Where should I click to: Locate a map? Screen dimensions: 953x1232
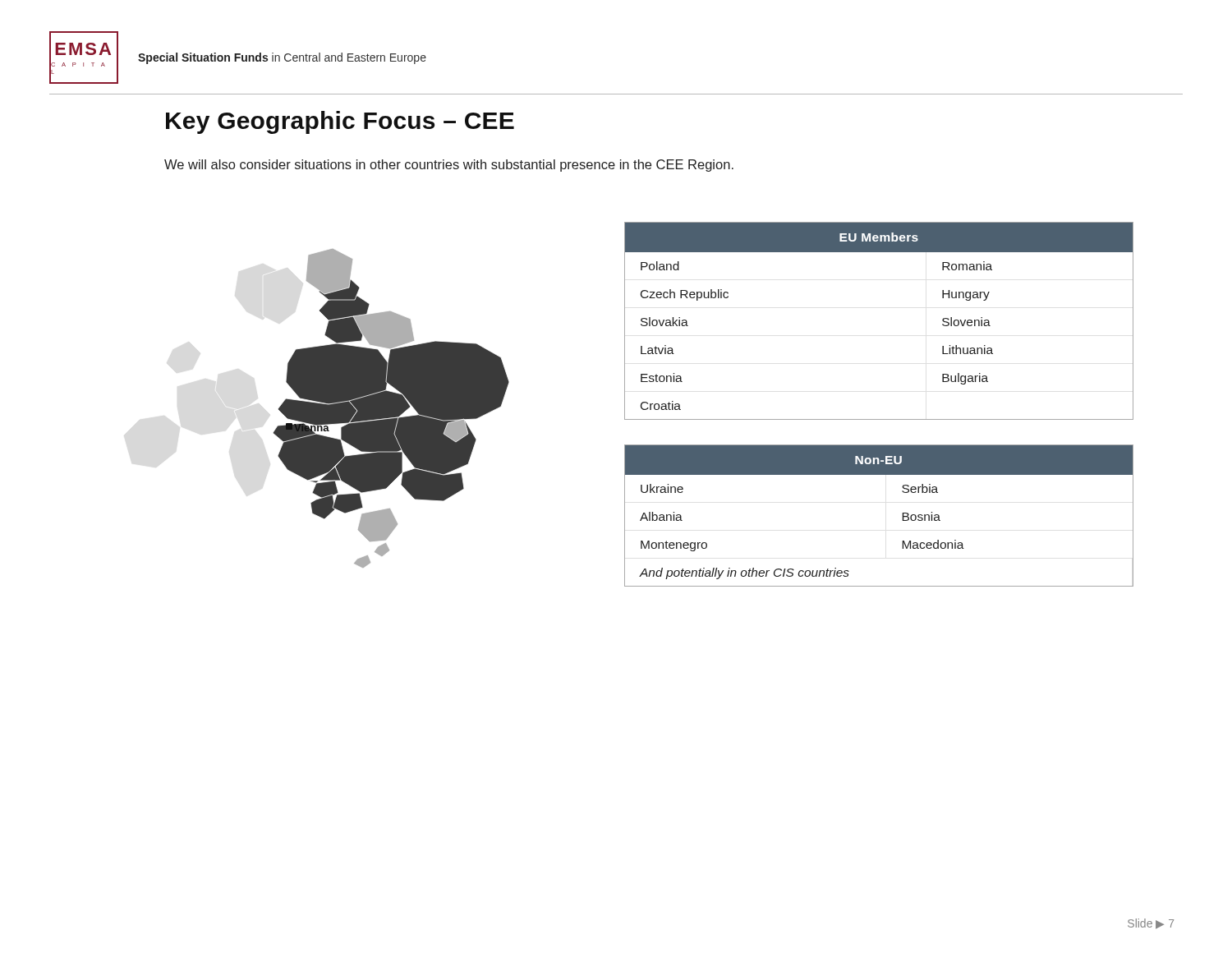(329, 476)
